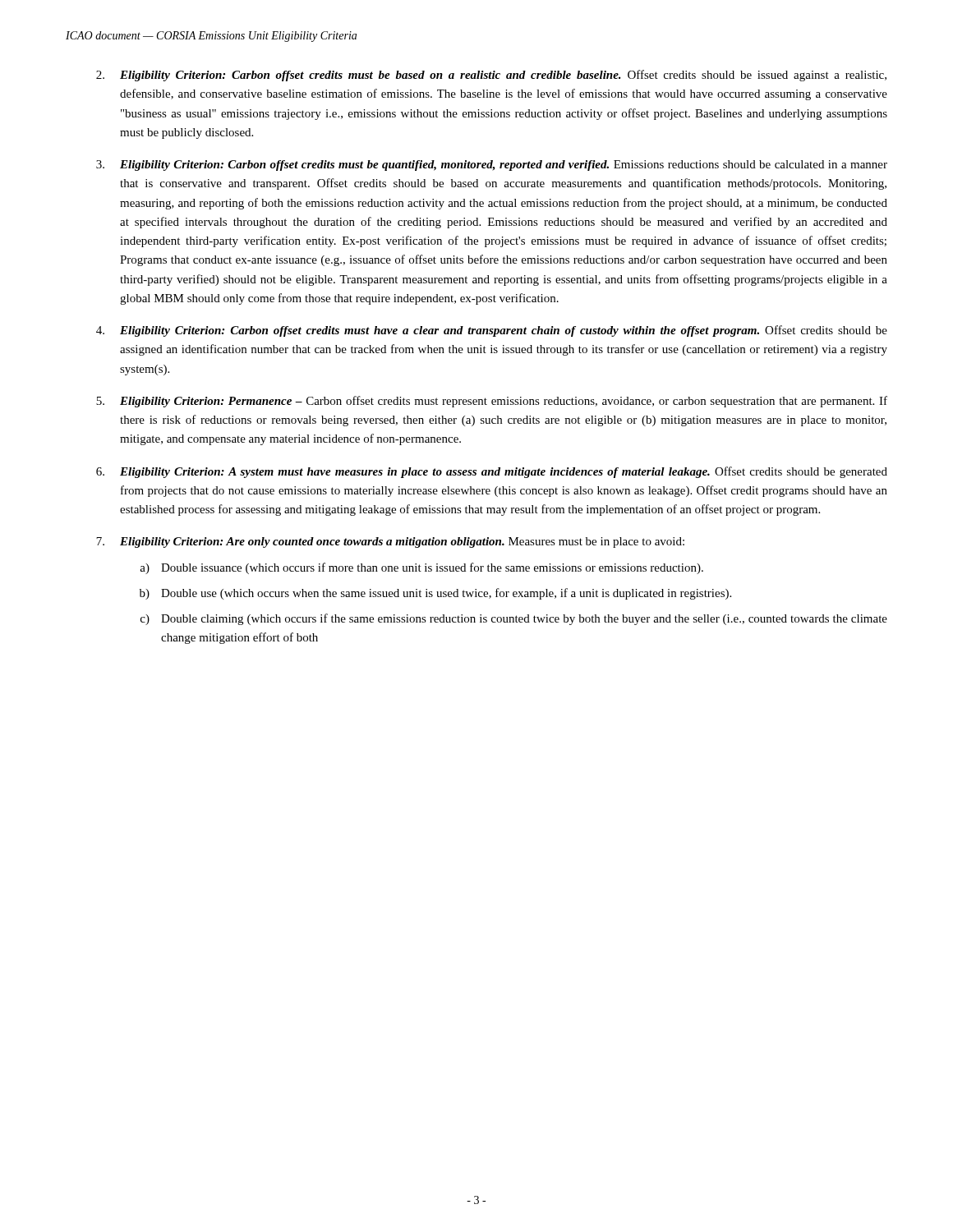953x1232 pixels.
Task: Select the text starting "b) Double use (which occurs when the"
Action: click(504, 593)
